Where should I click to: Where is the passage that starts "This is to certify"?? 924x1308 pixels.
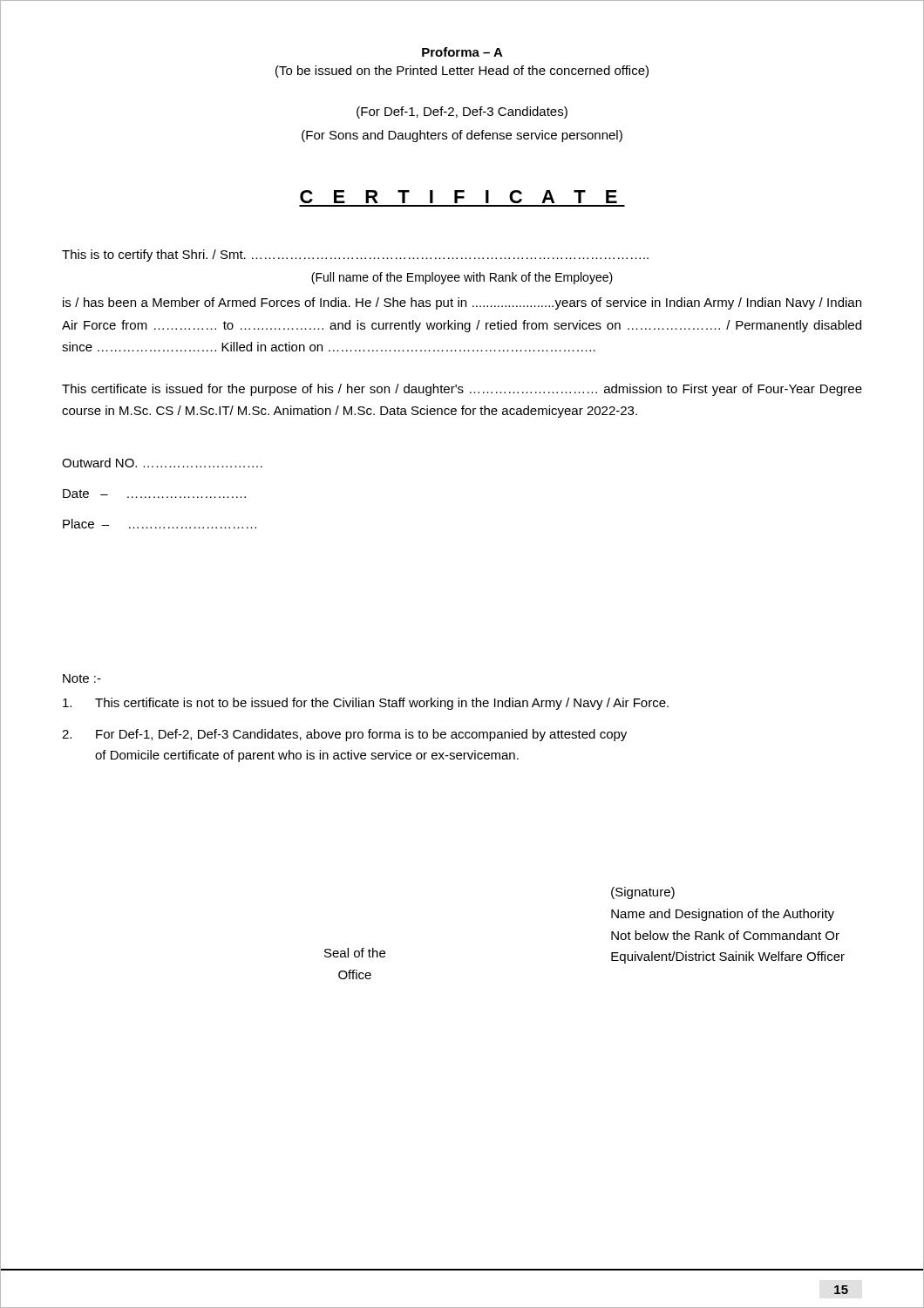click(x=462, y=301)
